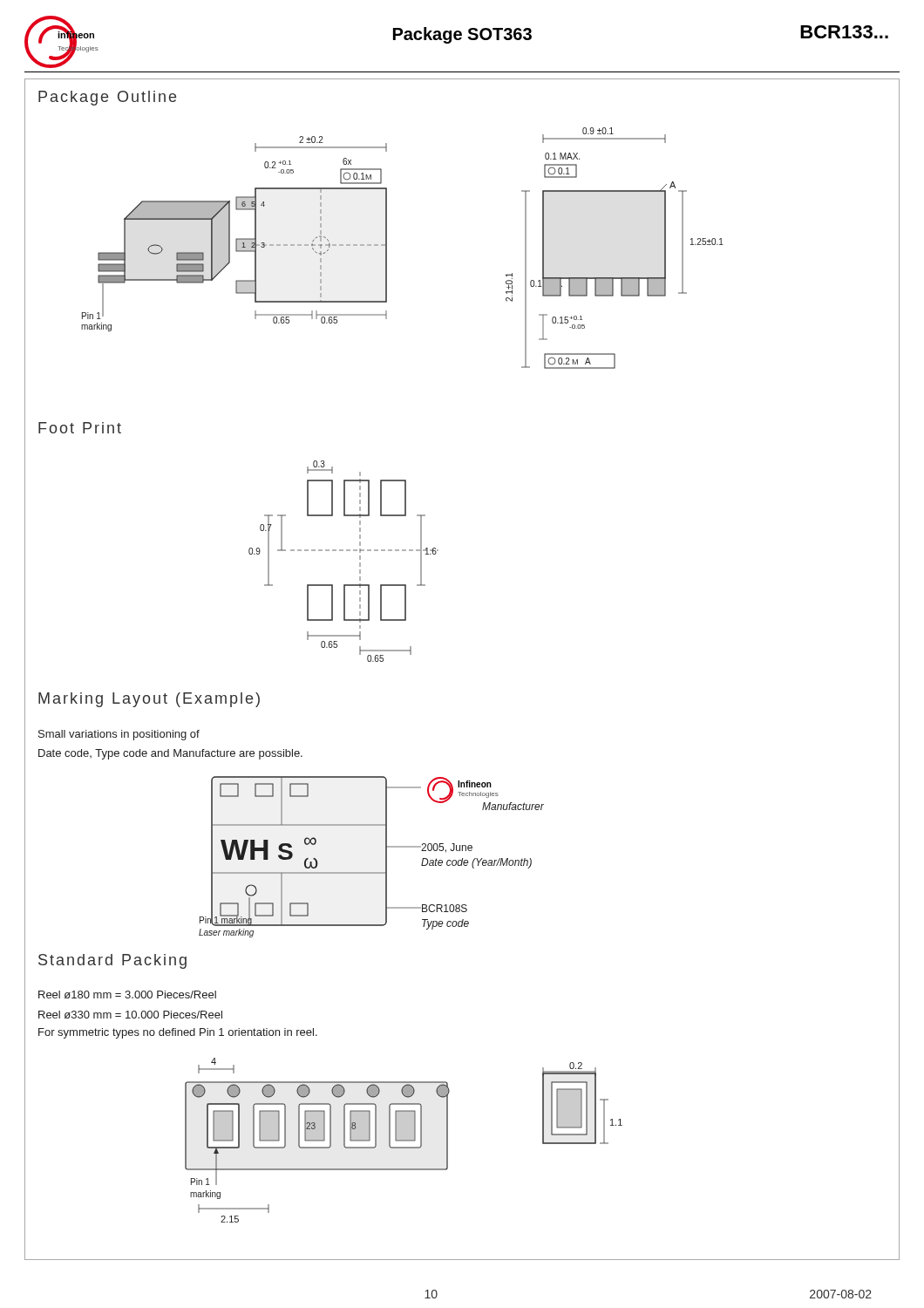Click on the text starting "For symmetric types"

coord(178,1032)
